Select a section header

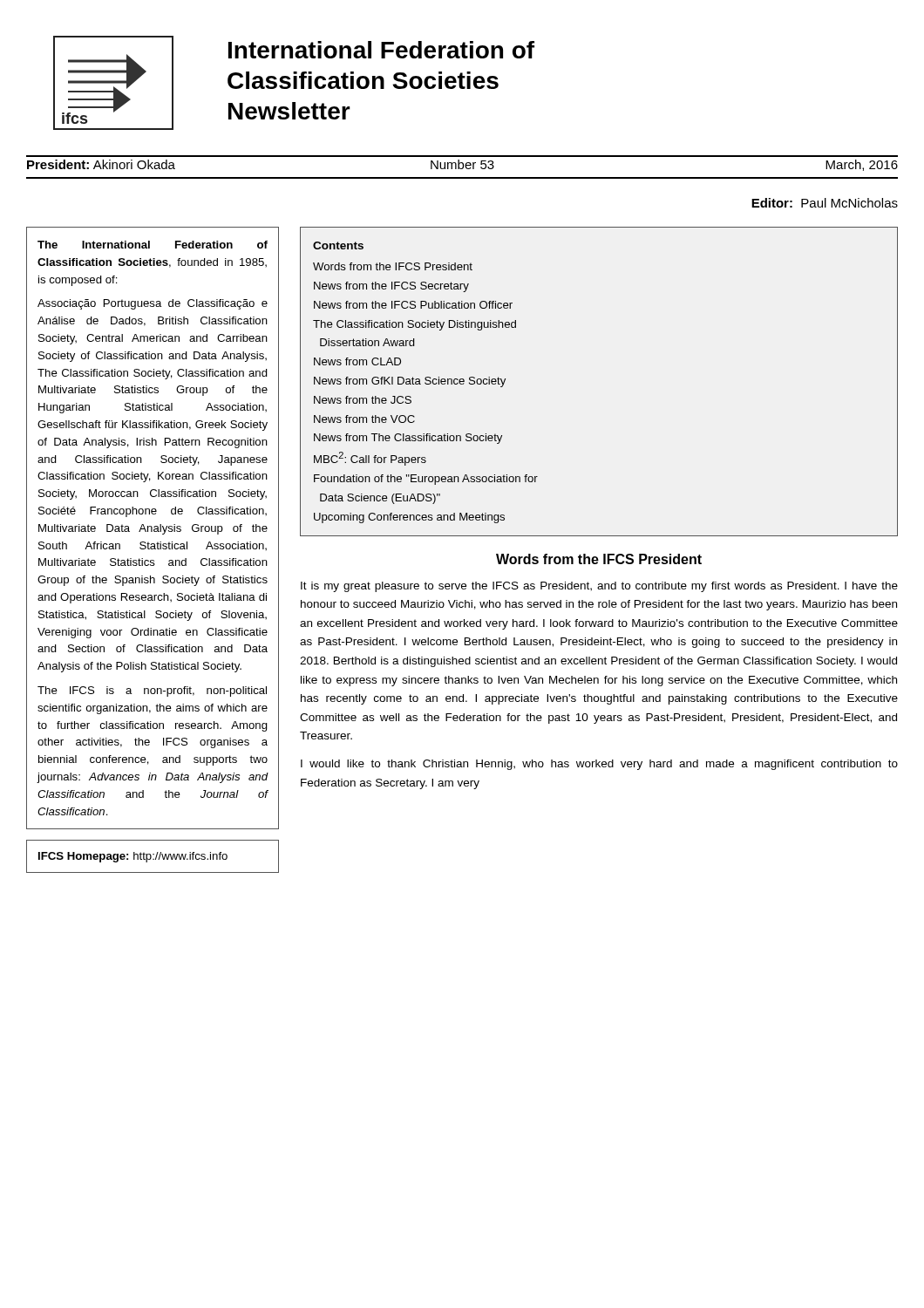(599, 559)
